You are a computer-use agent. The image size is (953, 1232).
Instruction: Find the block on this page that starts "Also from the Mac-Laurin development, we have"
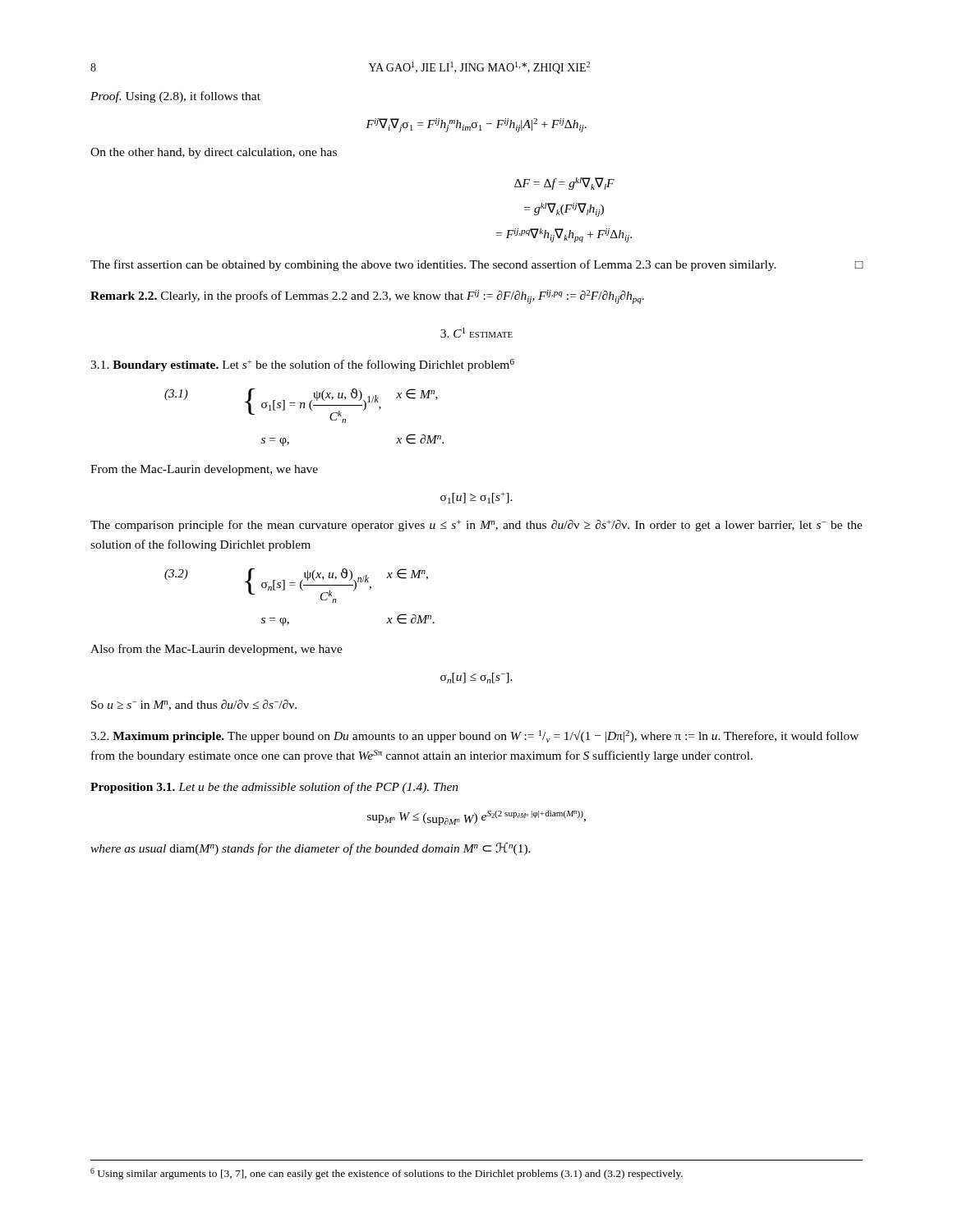click(476, 677)
